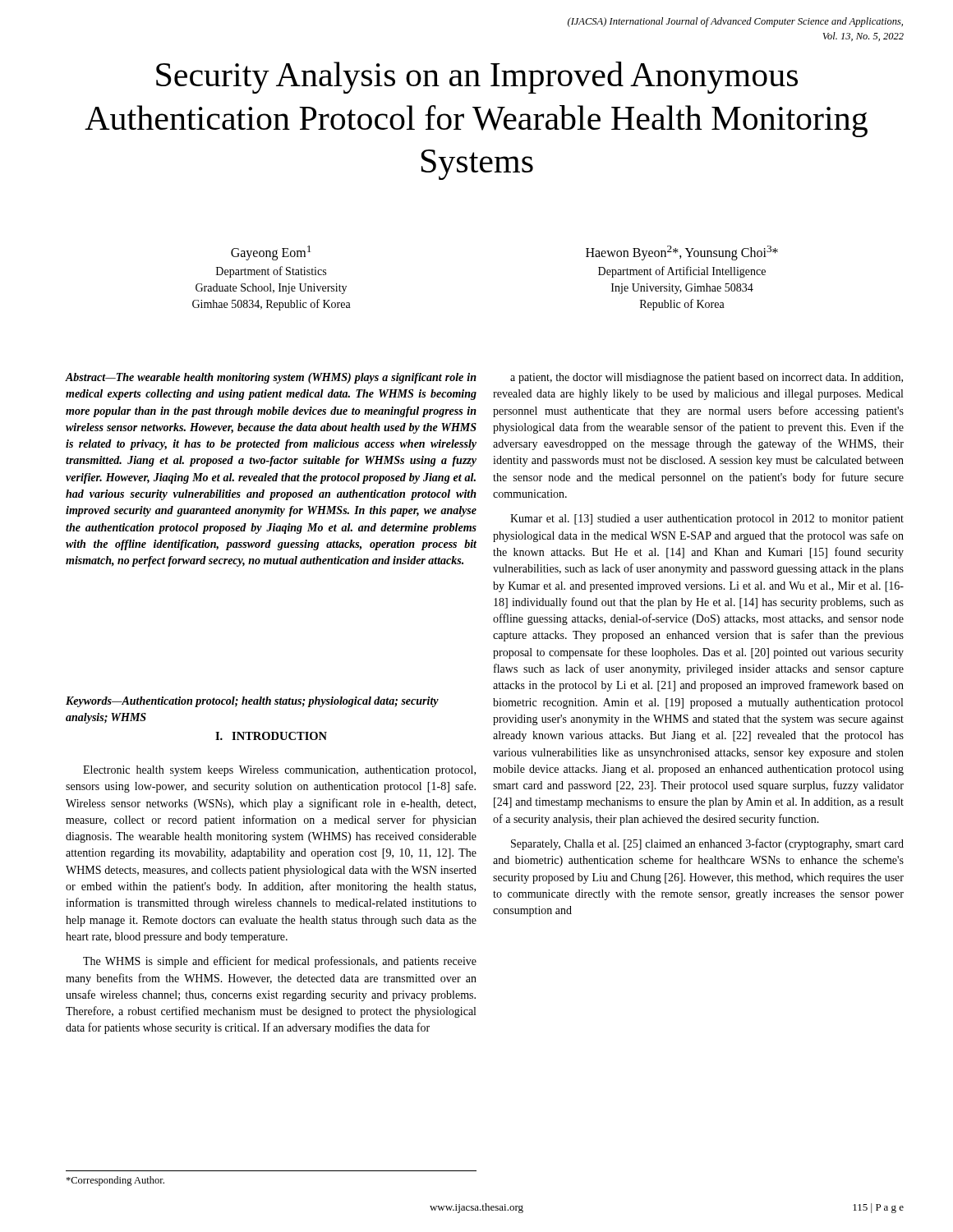Viewport: 953px width, 1232px height.
Task: Navigate to the text starting "Security Analysis on"
Action: (x=476, y=118)
